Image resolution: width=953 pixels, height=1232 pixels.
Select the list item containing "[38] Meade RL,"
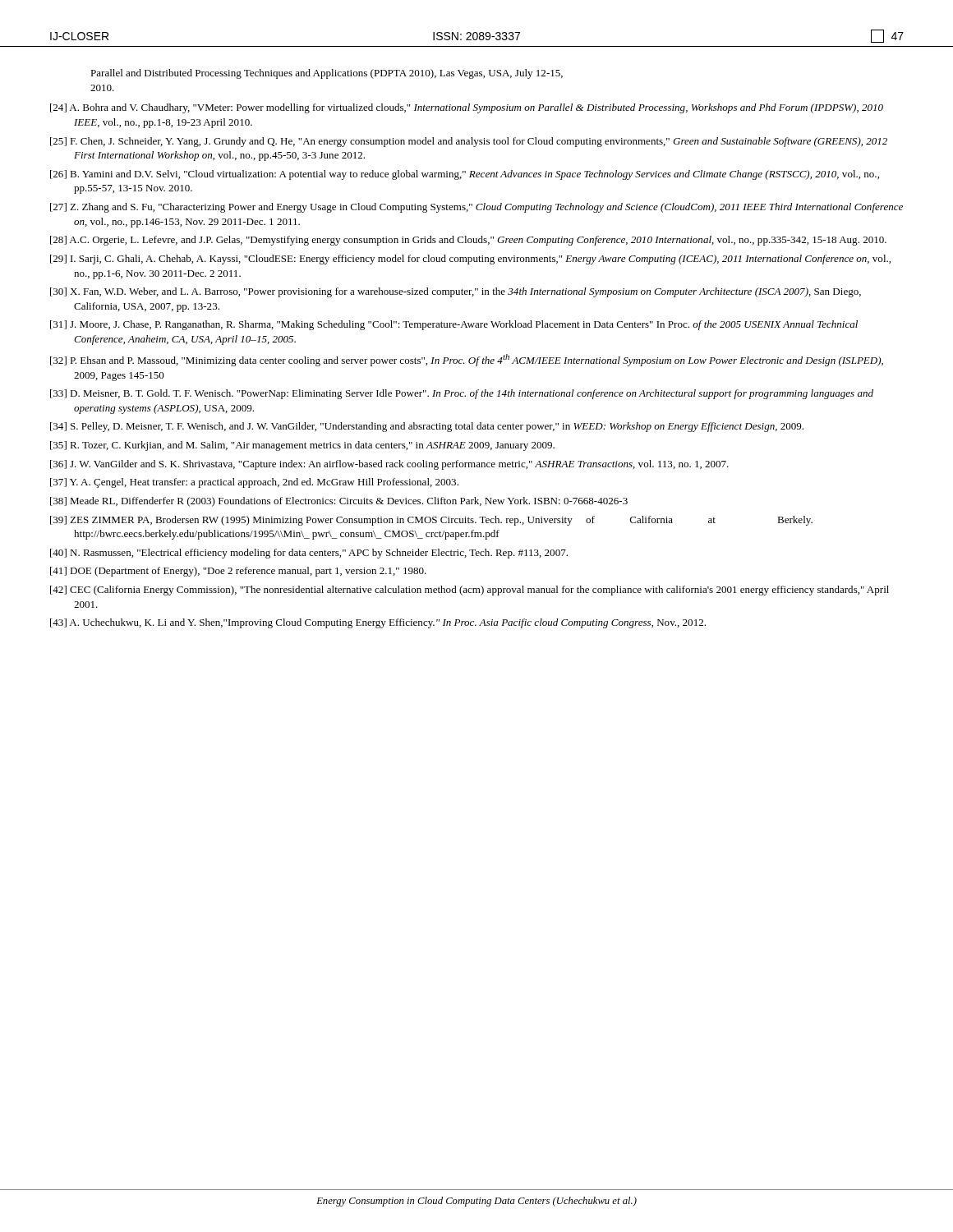click(x=339, y=501)
